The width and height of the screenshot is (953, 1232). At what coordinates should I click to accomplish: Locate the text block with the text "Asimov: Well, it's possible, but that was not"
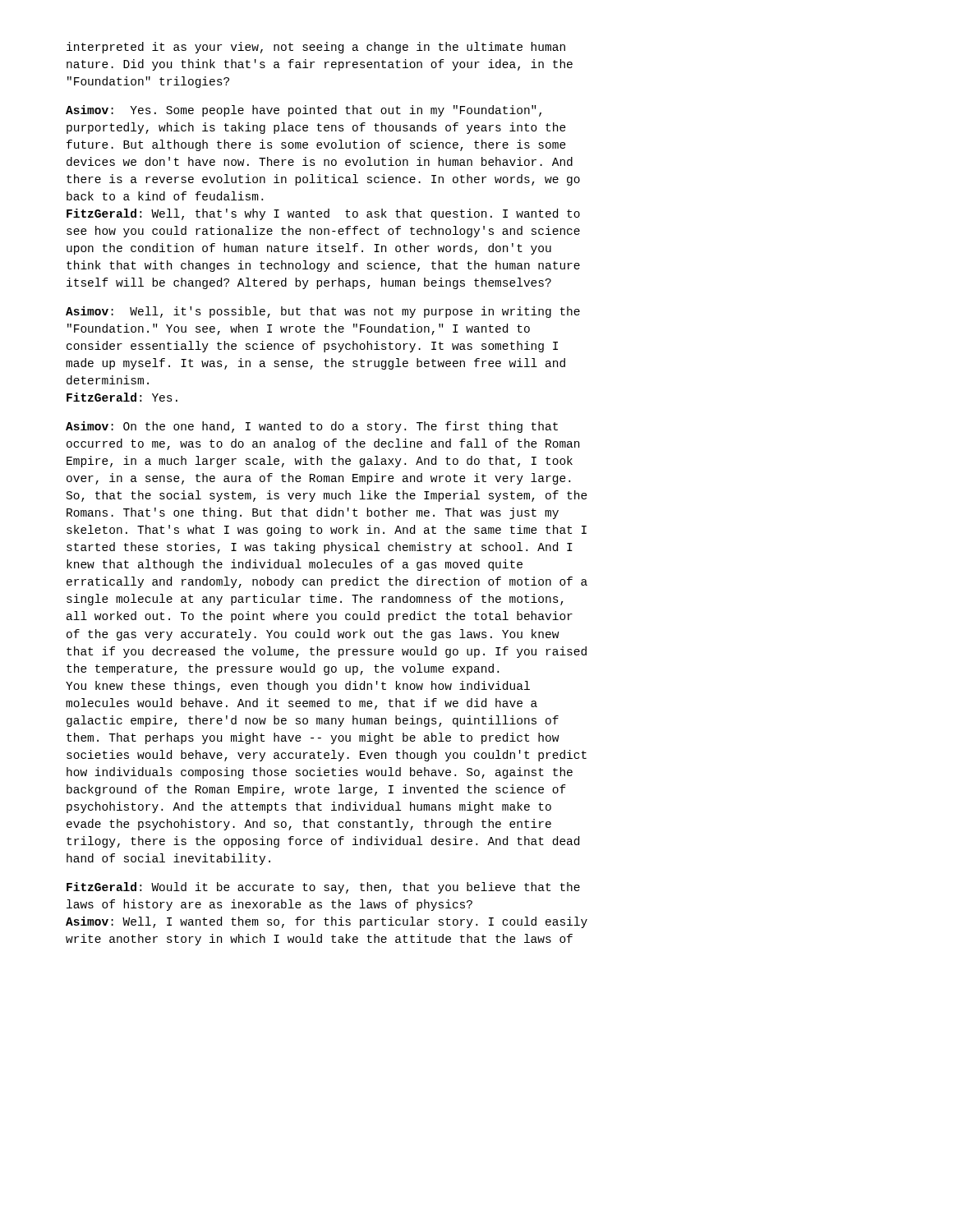coord(323,355)
